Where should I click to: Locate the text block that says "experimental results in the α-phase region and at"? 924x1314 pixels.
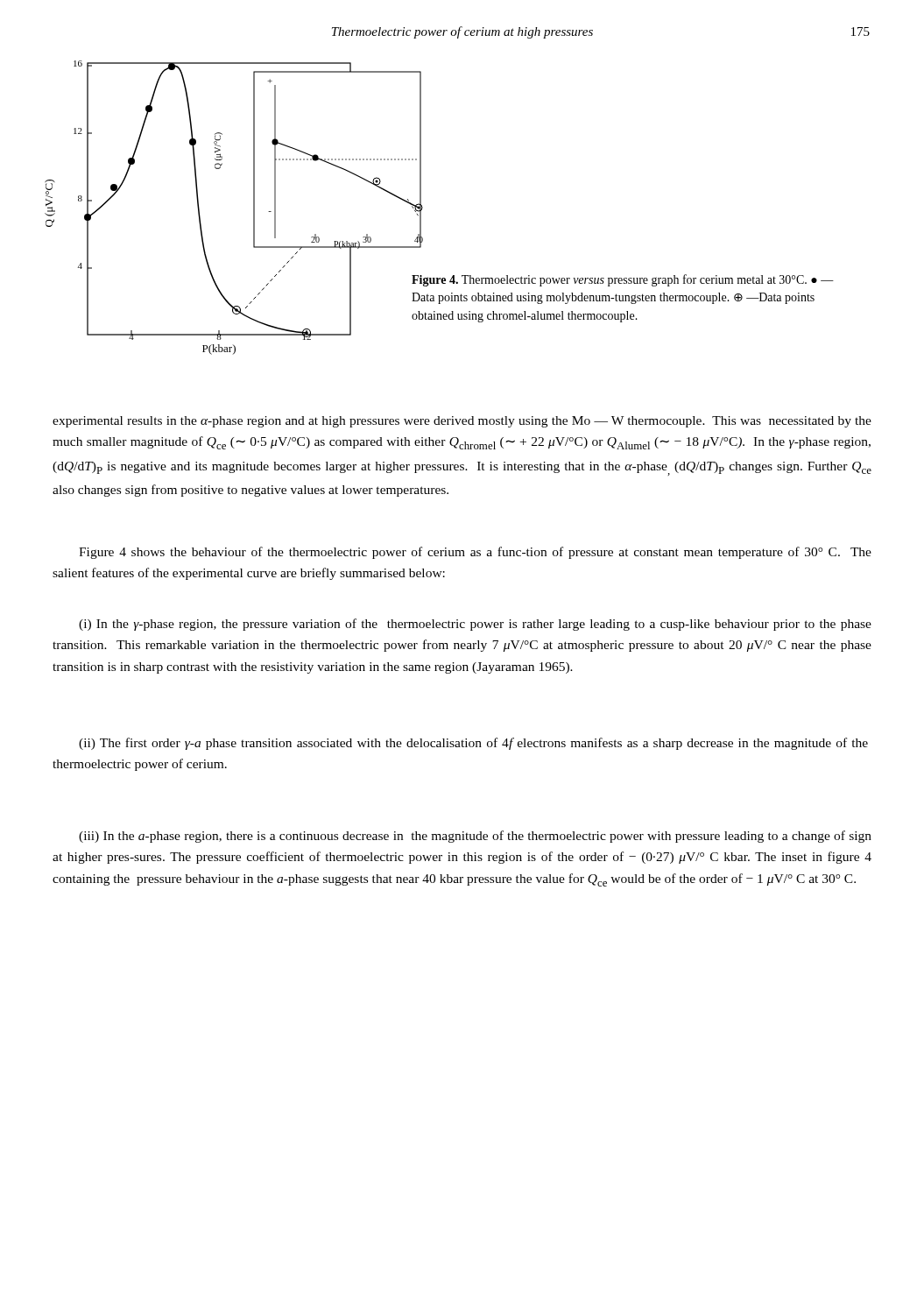point(462,455)
